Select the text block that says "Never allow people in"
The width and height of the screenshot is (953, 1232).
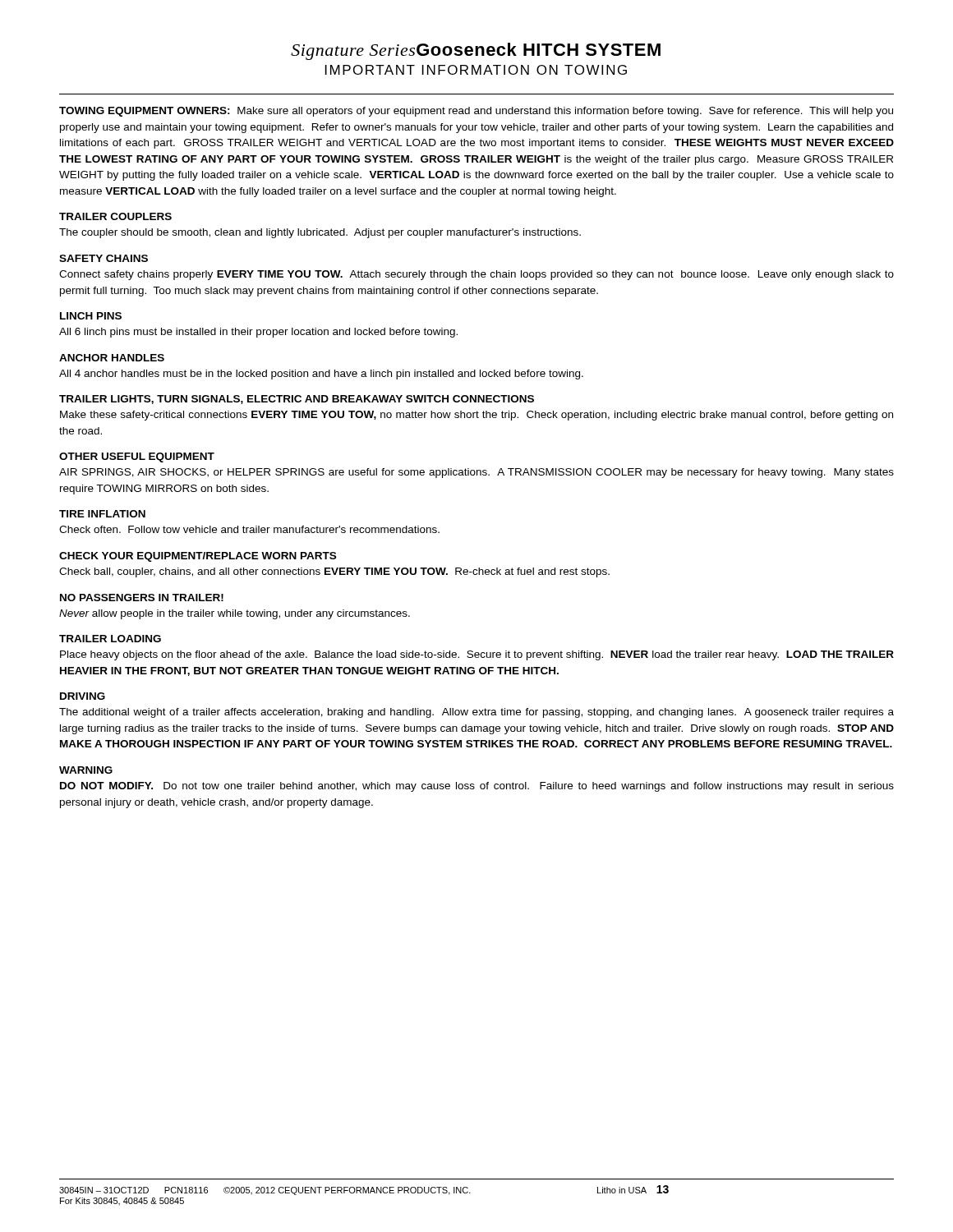[x=235, y=614]
